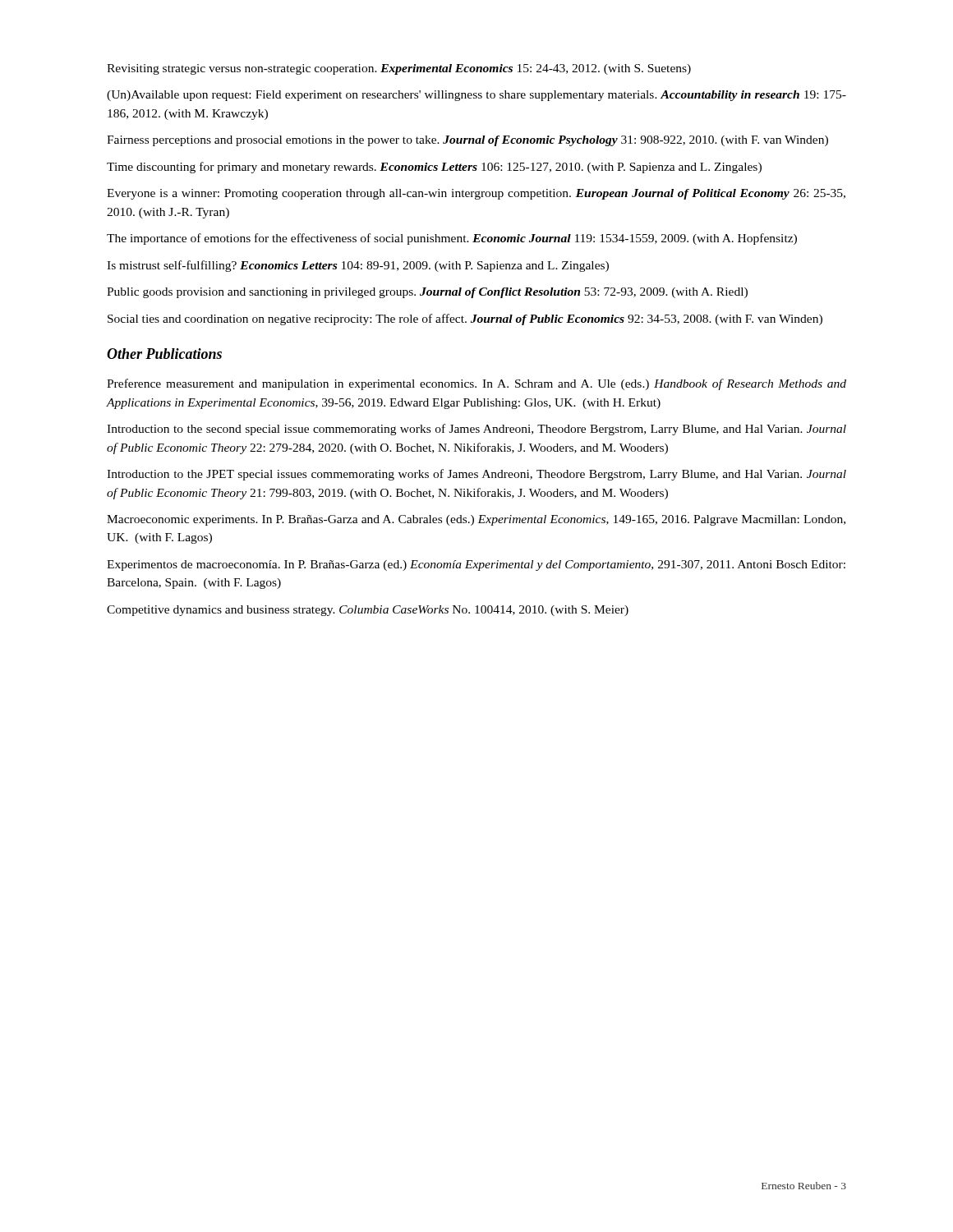Select the region starting "Time discounting for primary and monetary"

pyautogui.click(x=476, y=167)
